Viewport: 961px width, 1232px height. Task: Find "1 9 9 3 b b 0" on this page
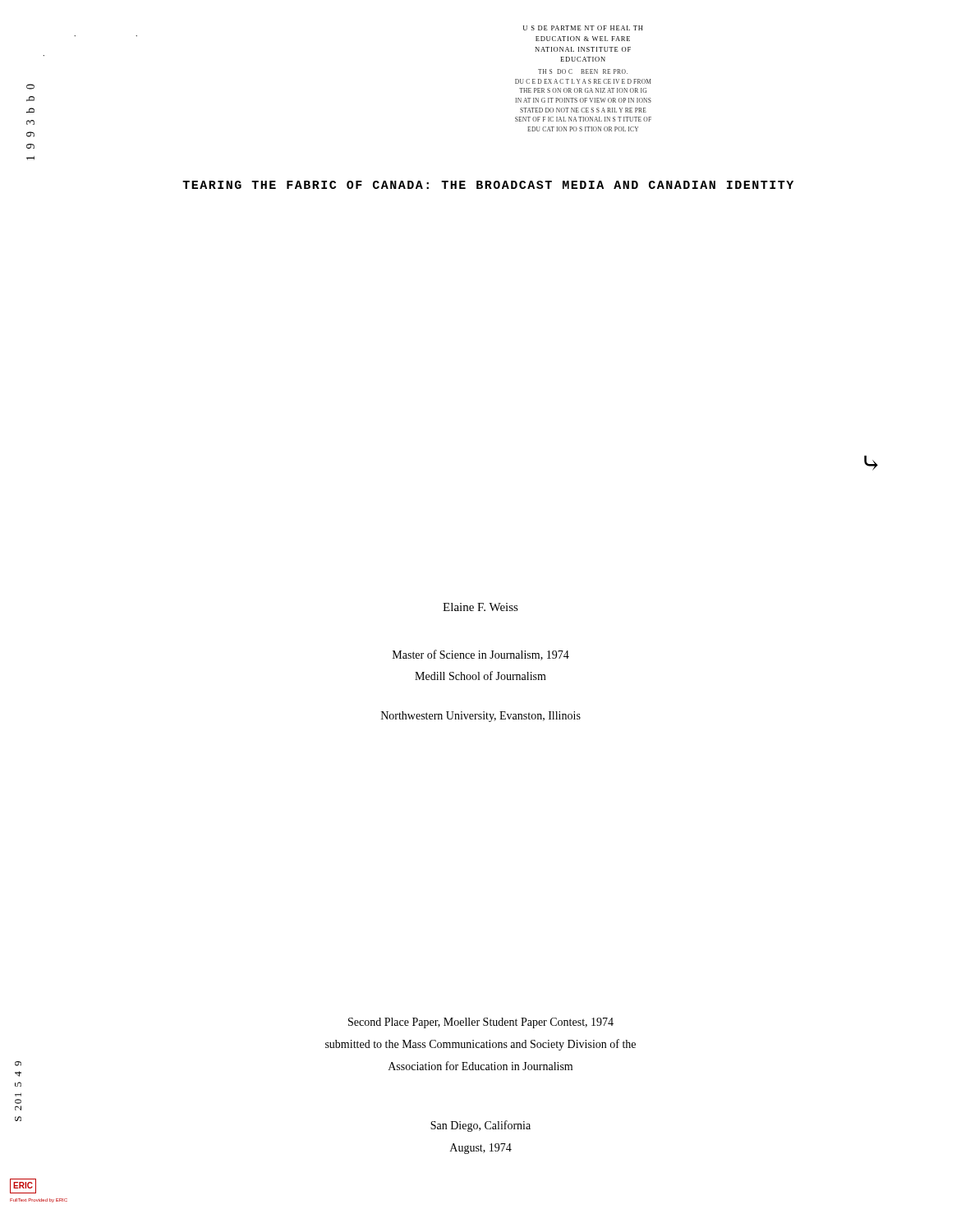coord(31,122)
